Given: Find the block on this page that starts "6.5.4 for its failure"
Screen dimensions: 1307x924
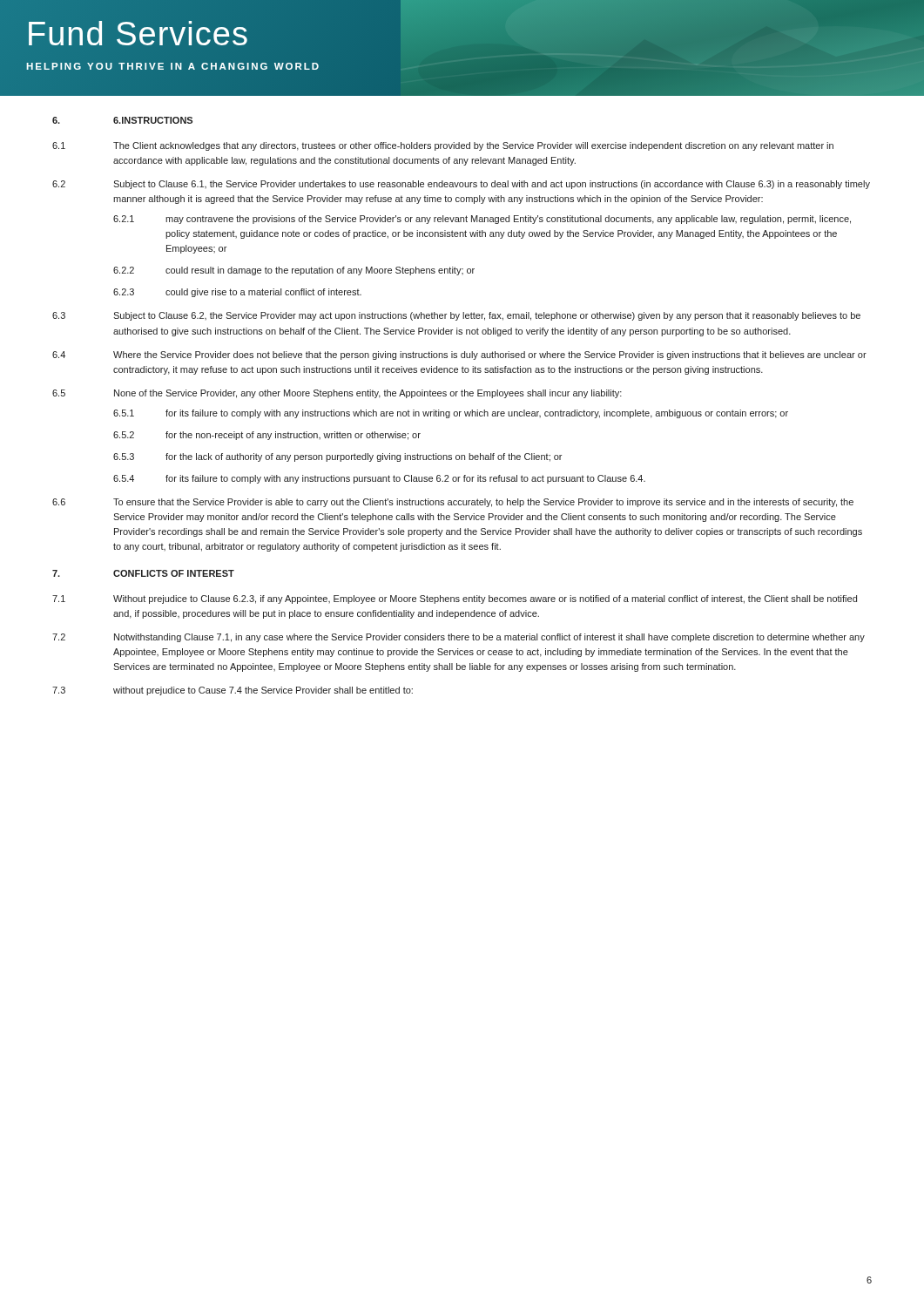Looking at the screenshot, I should pyautogui.click(x=492, y=479).
